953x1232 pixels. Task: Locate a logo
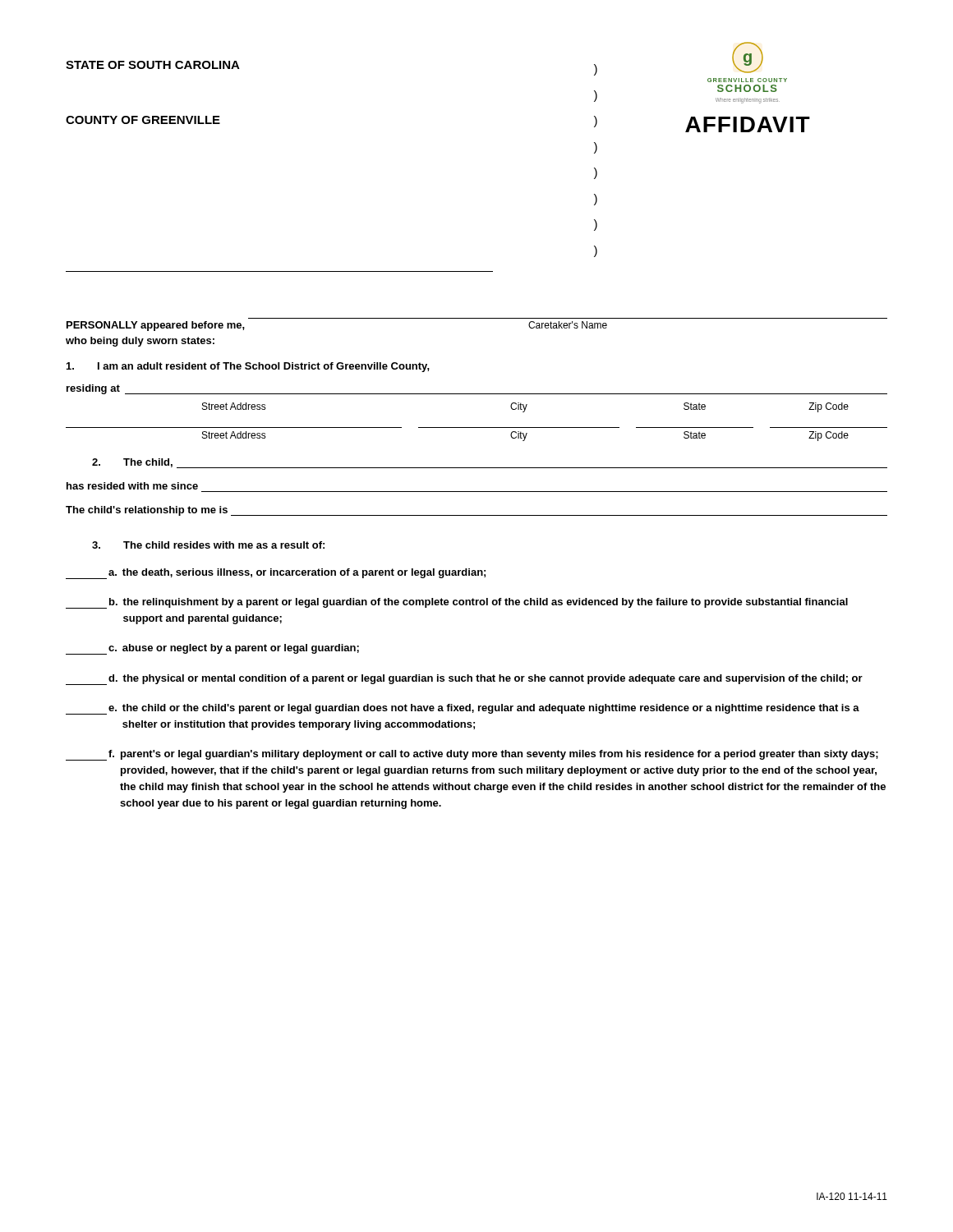pyautogui.click(x=748, y=74)
